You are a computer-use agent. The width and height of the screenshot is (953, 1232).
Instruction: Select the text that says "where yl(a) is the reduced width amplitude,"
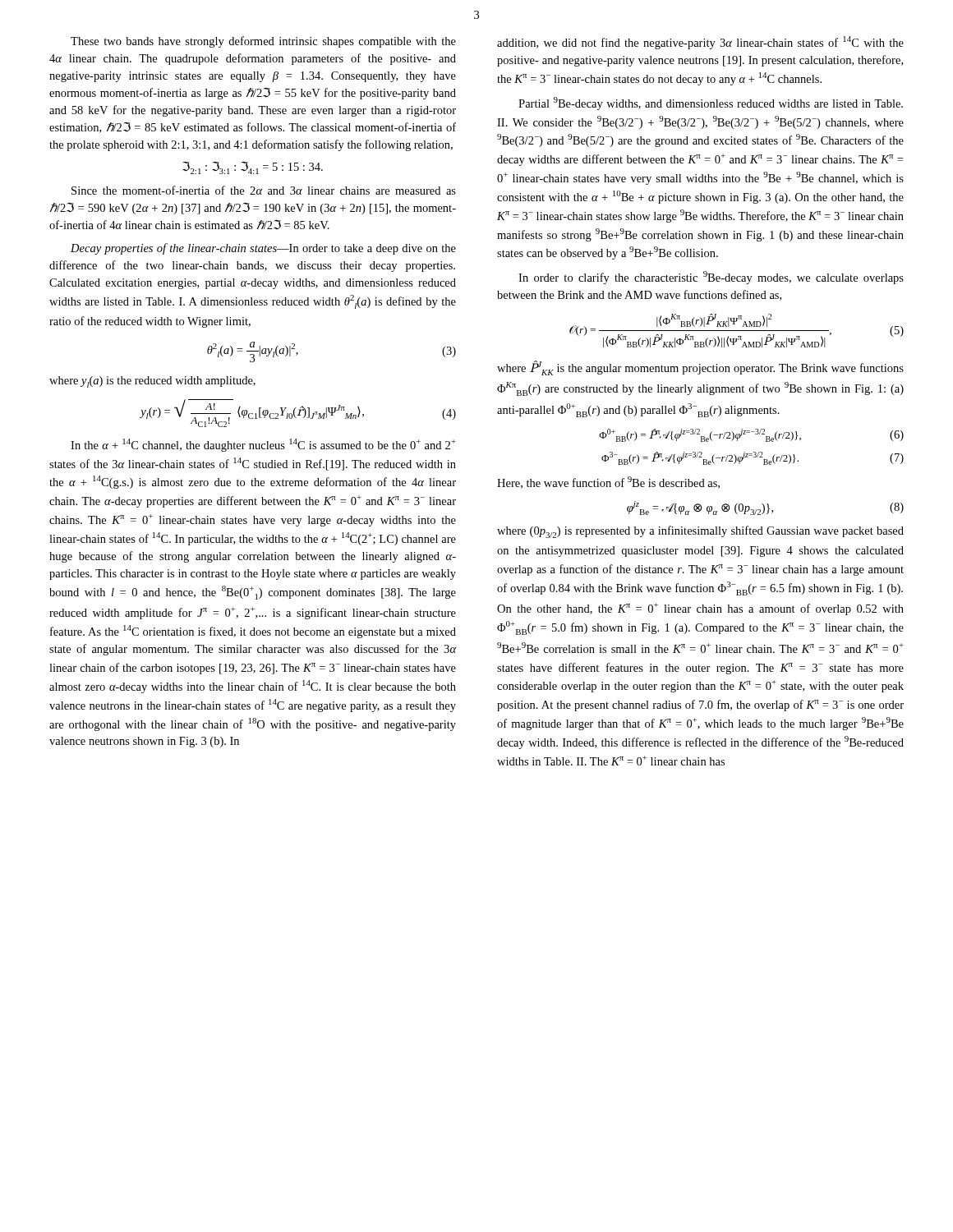(253, 381)
